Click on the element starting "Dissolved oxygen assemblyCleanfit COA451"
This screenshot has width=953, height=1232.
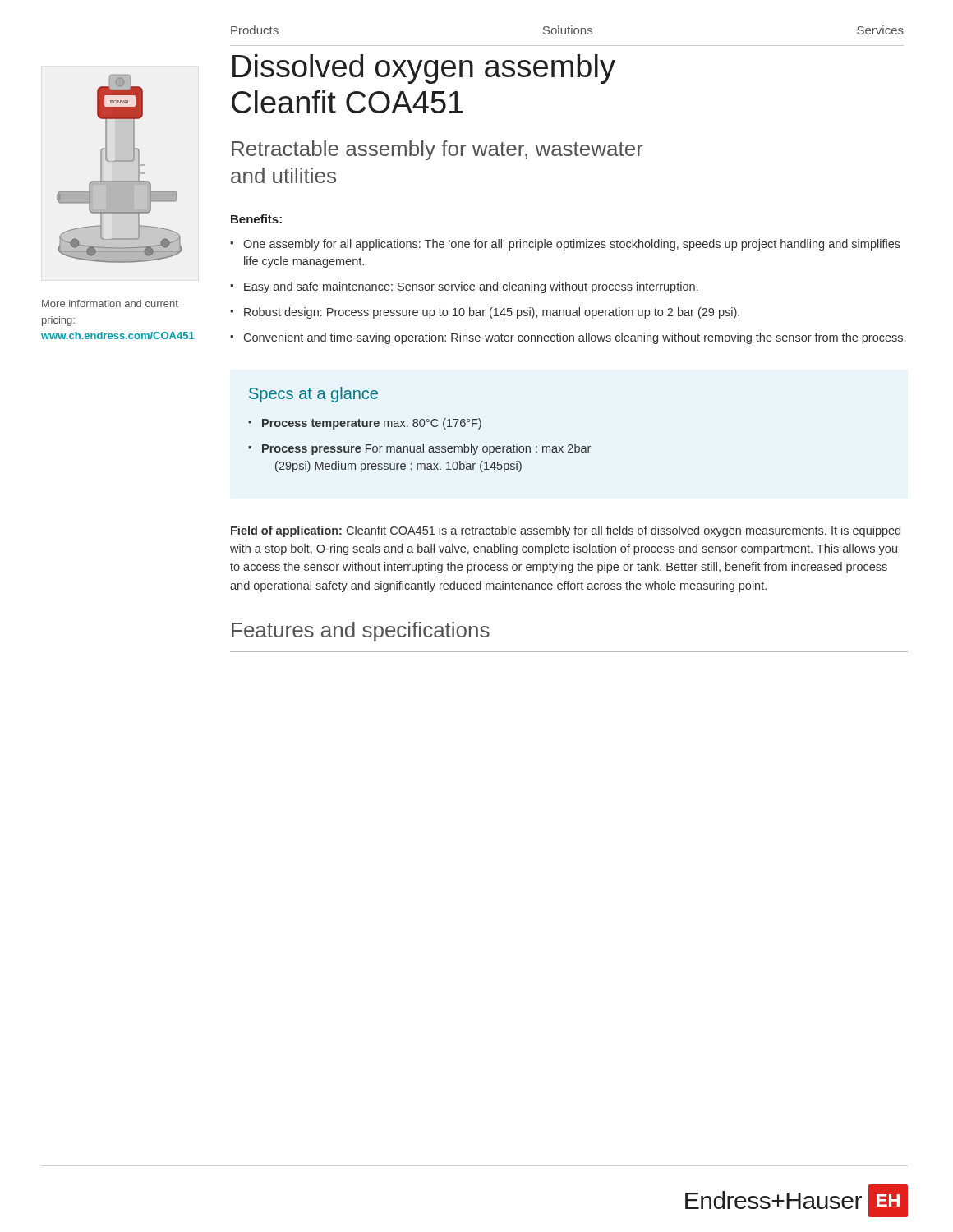click(x=423, y=84)
